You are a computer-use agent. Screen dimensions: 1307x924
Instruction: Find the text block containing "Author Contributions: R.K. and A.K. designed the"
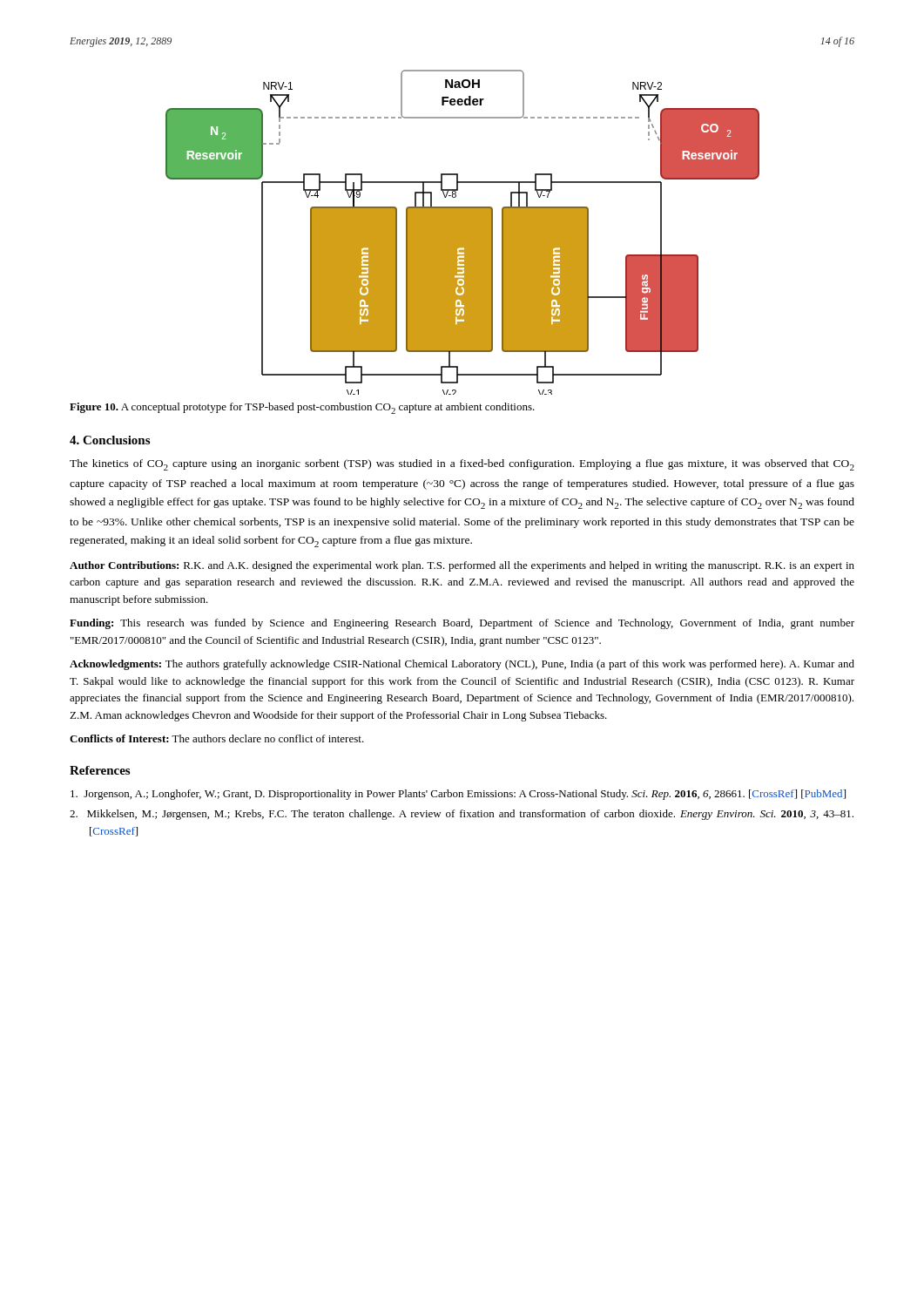[x=462, y=582]
